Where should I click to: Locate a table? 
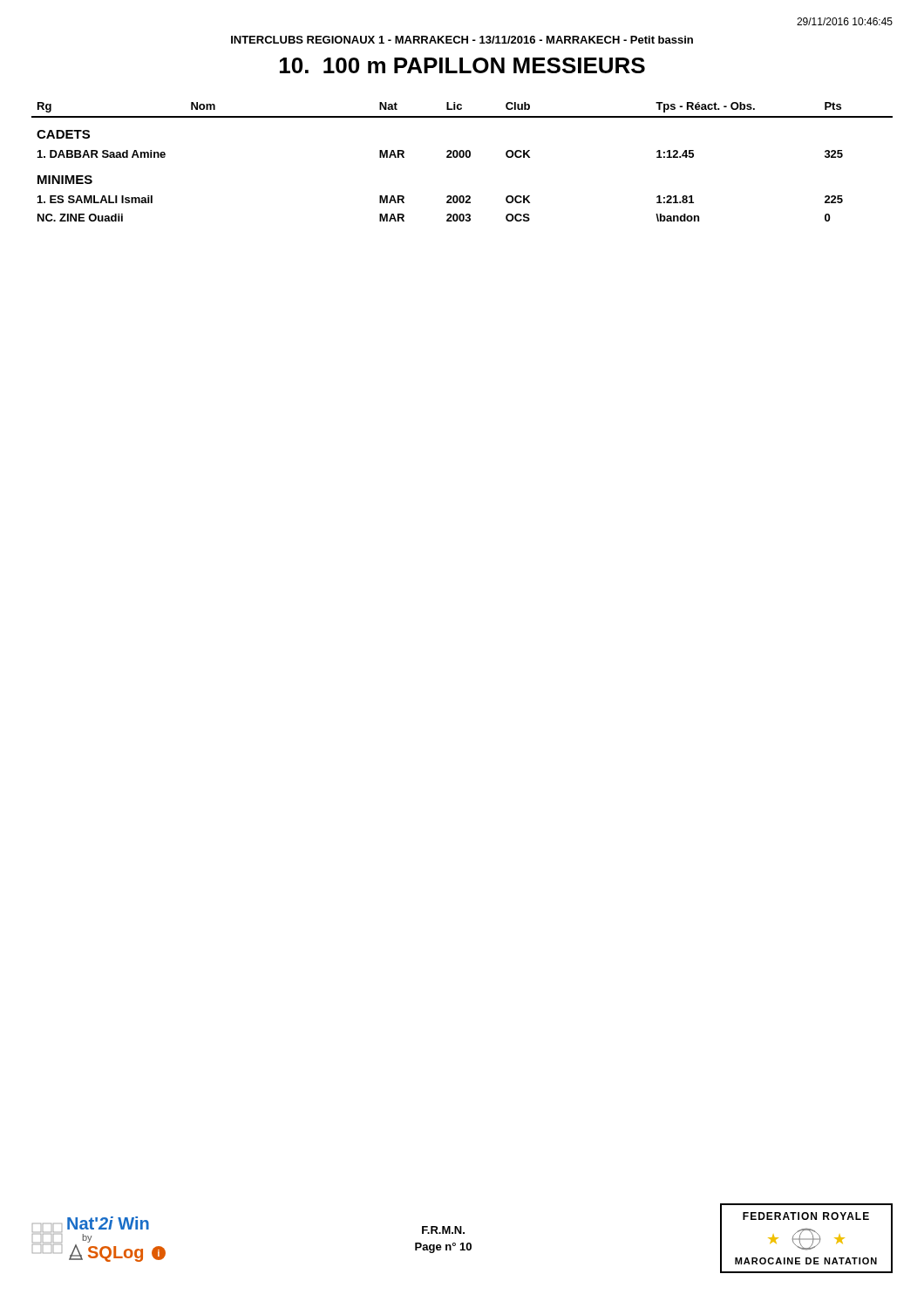[x=462, y=161]
